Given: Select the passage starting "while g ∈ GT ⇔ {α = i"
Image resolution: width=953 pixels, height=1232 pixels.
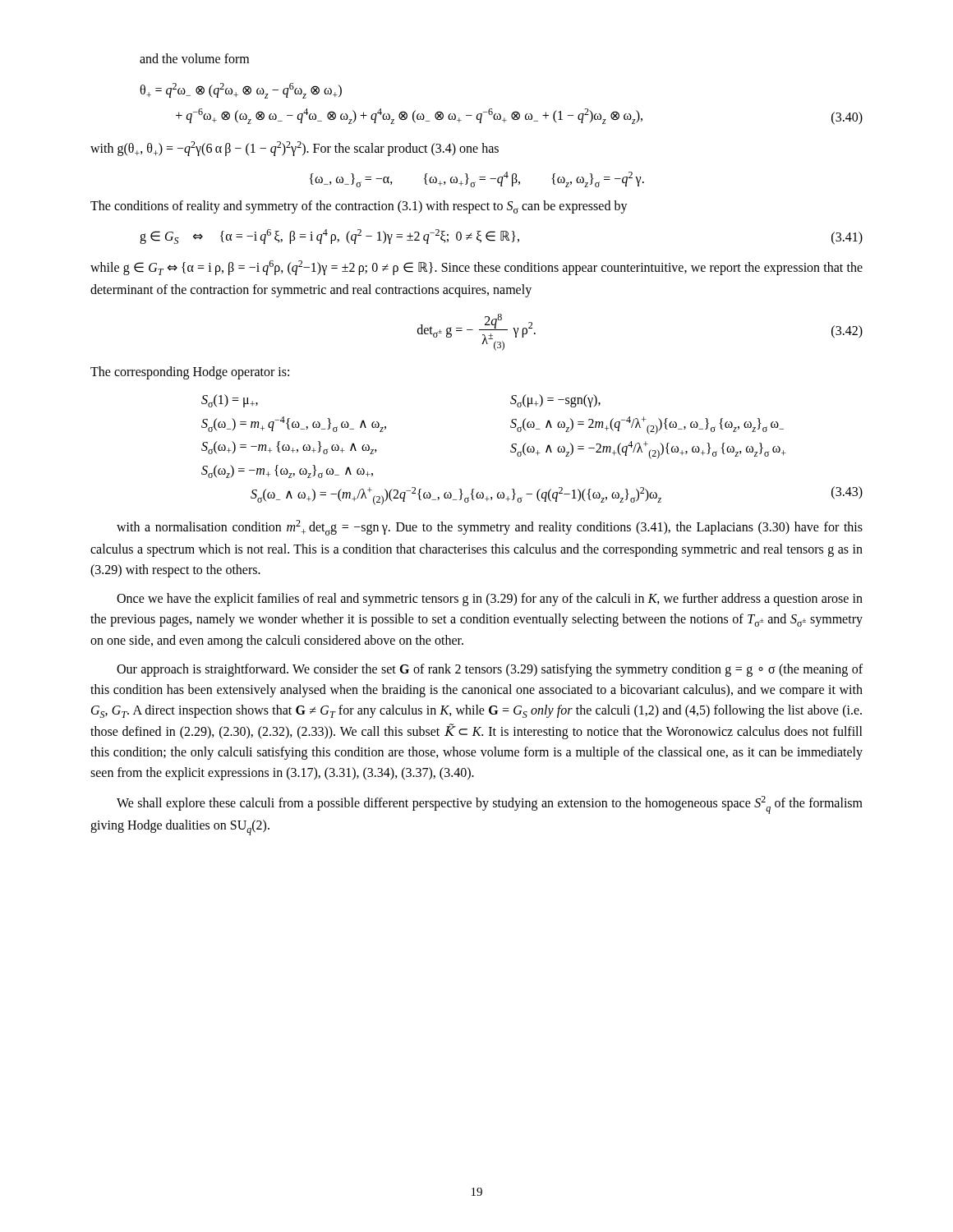Looking at the screenshot, I should tap(476, 277).
